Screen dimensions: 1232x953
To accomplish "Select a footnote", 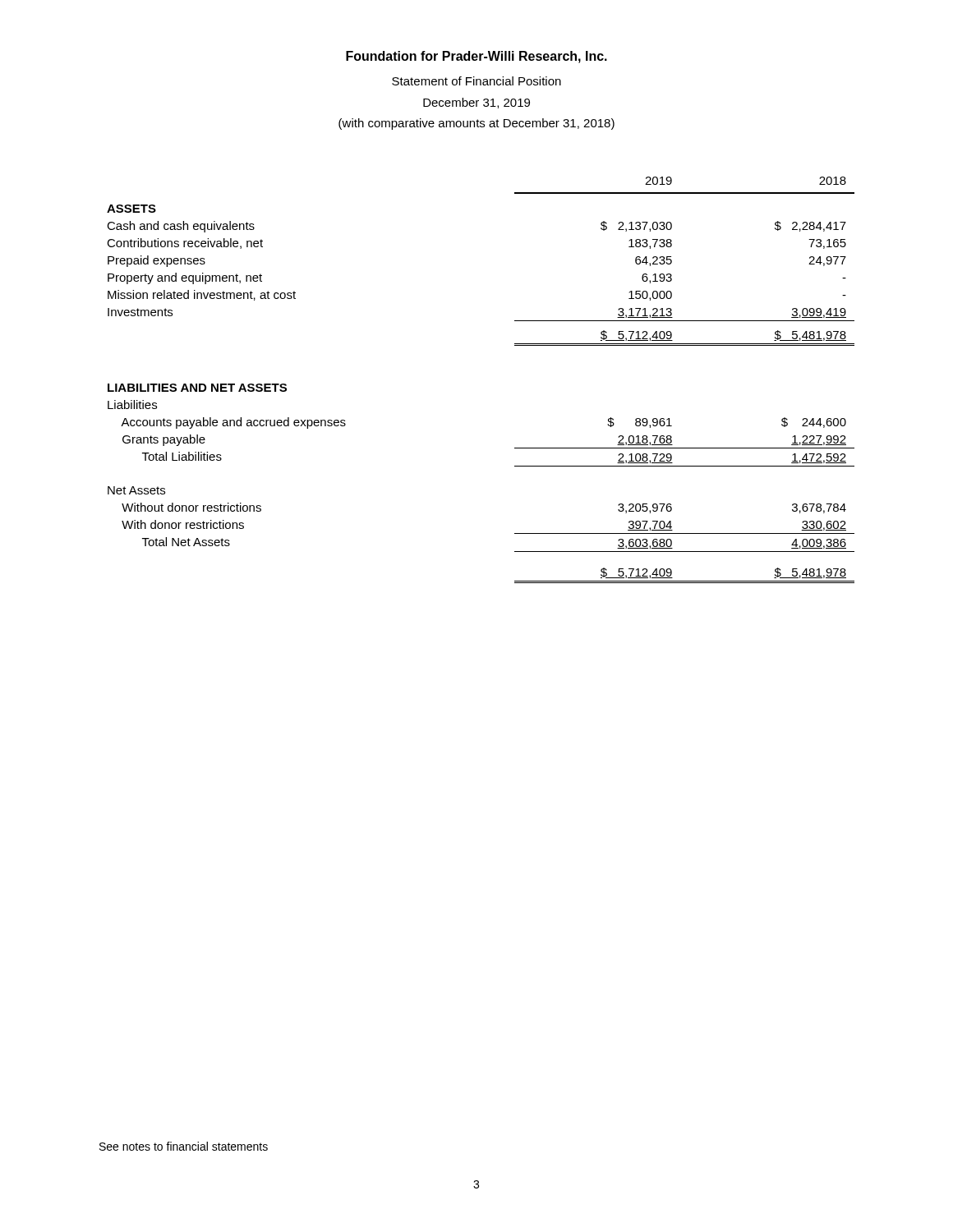I will [x=183, y=1147].
